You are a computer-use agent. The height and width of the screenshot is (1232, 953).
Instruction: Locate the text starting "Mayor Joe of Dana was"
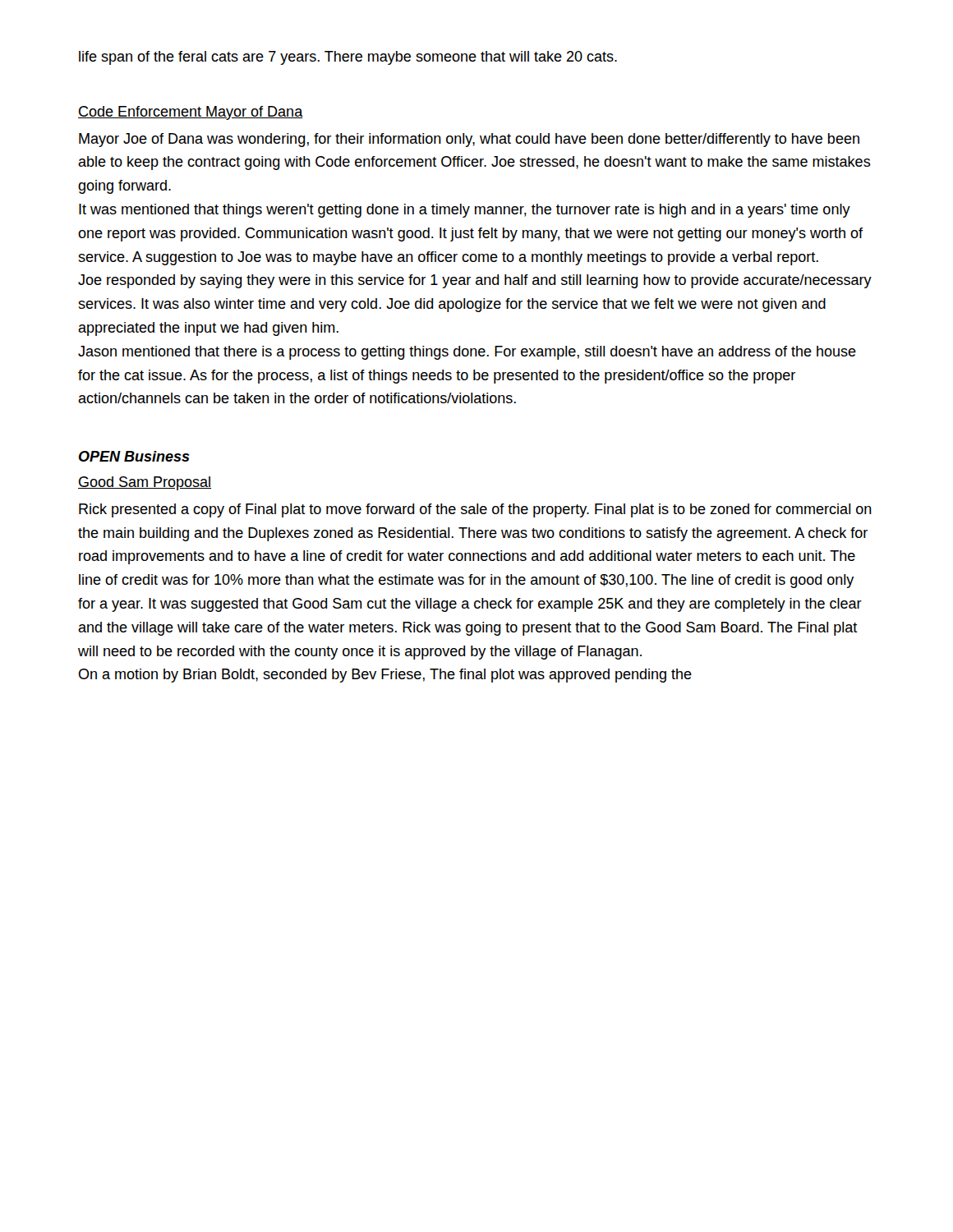pyautogui.click(x=474, y=162)
